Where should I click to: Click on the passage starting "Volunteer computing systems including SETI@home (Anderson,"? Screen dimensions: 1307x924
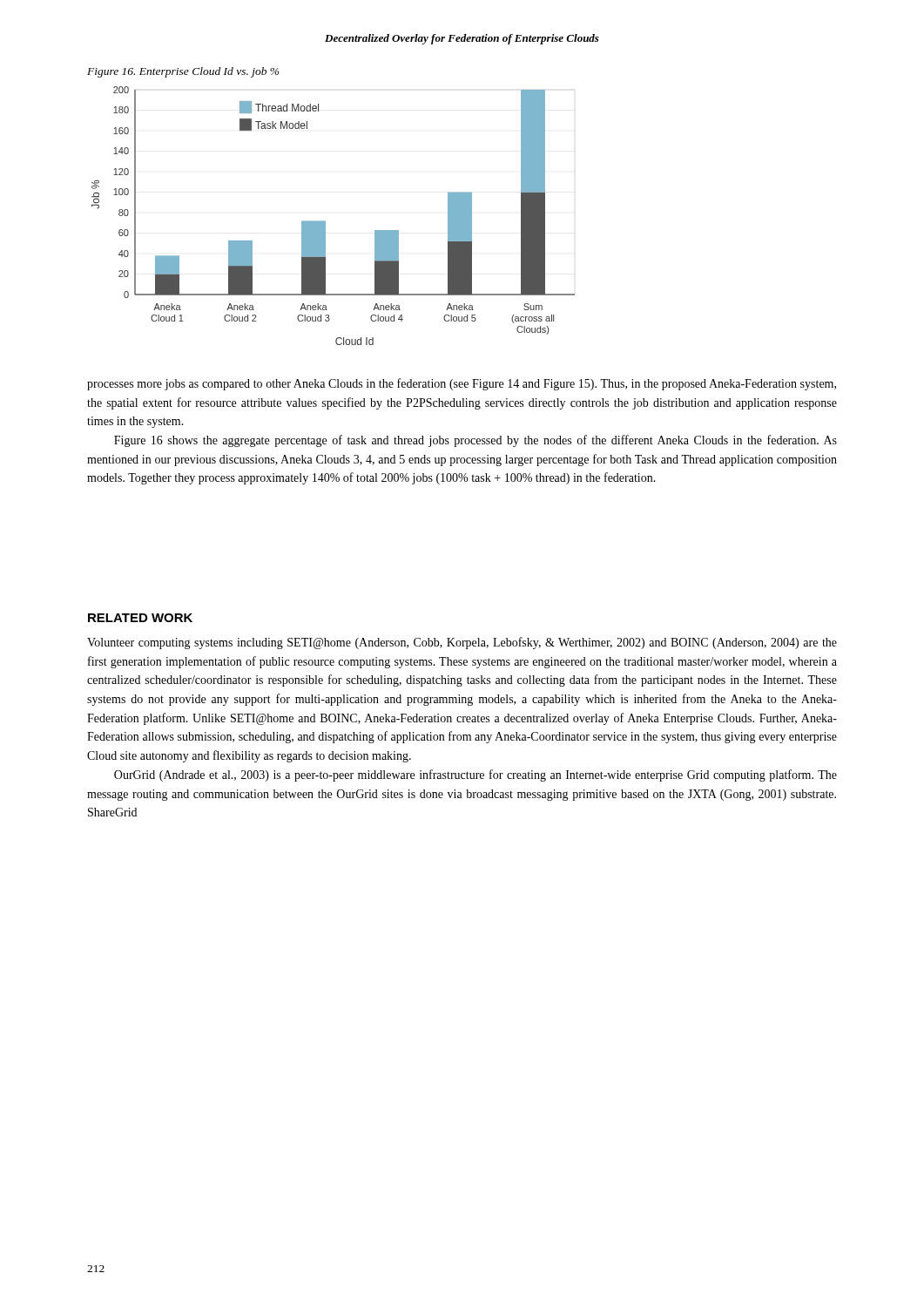tap(462, 728)
